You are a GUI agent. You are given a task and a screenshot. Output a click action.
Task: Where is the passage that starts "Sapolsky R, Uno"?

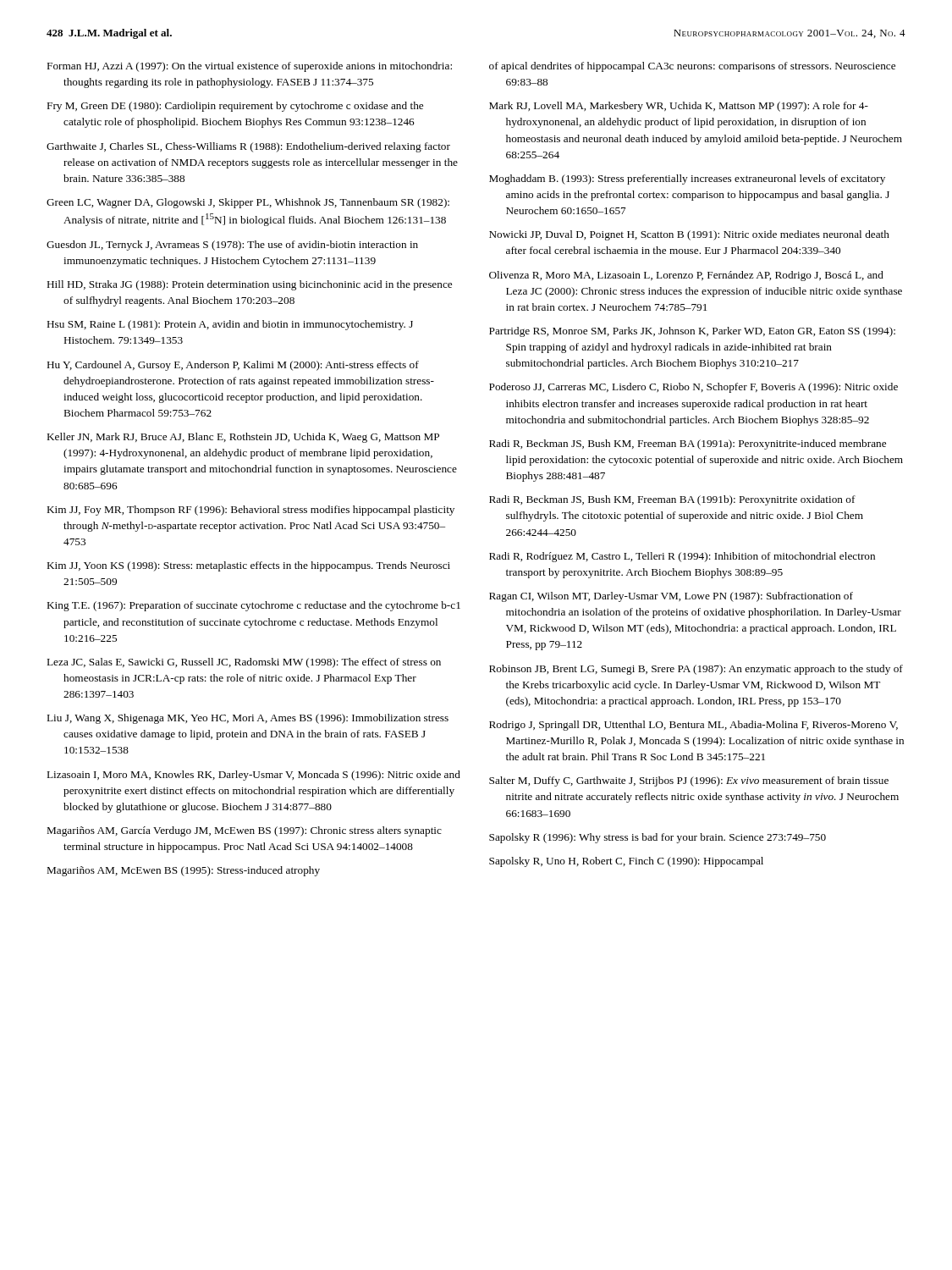click(626, 861)
